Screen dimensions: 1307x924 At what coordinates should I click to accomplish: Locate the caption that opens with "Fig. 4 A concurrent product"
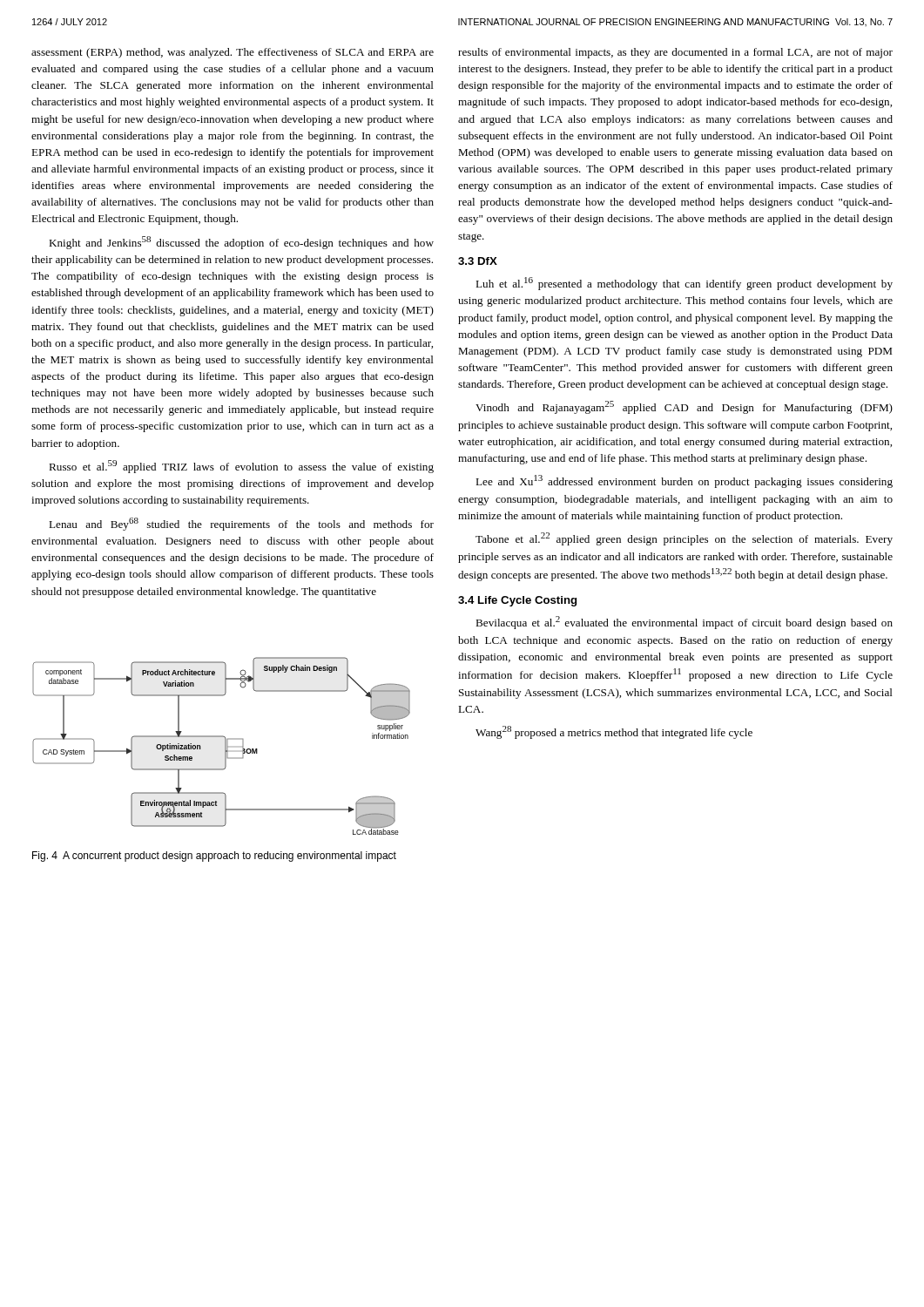233,856
